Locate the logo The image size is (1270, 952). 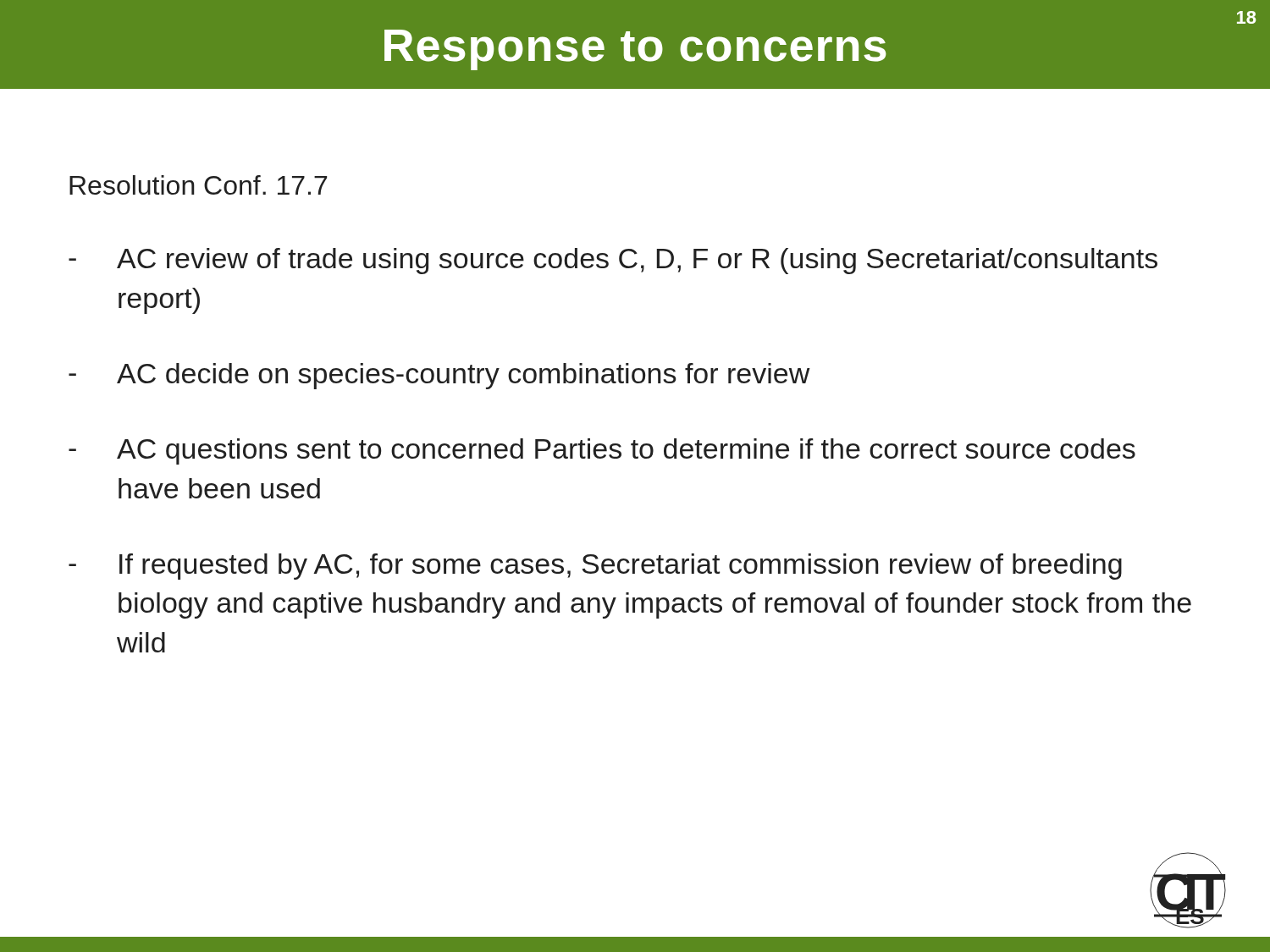(x=1188, y=890)
